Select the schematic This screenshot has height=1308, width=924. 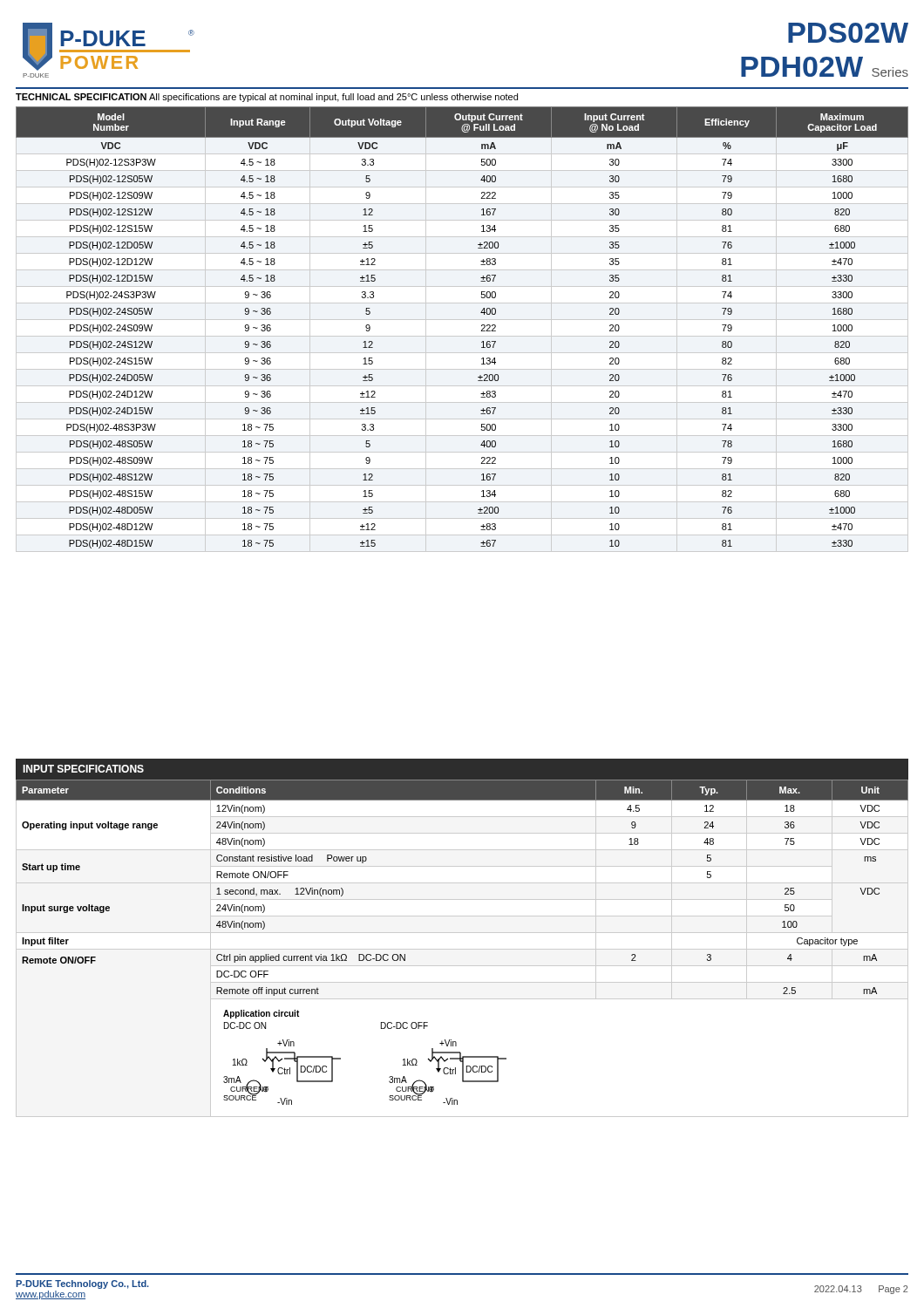pos(559,1058)
